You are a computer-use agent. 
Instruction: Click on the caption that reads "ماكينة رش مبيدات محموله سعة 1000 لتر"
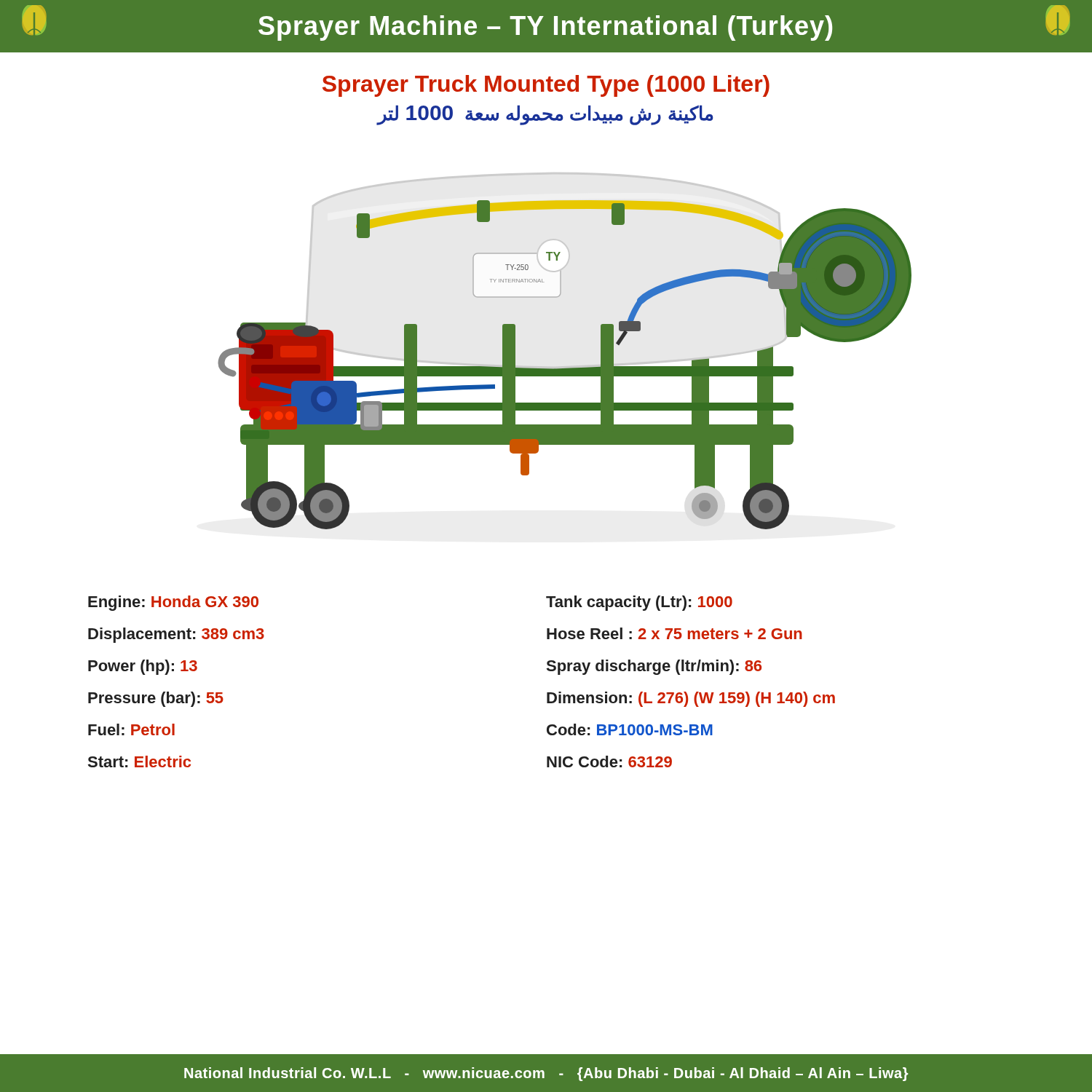coord(546,112)
